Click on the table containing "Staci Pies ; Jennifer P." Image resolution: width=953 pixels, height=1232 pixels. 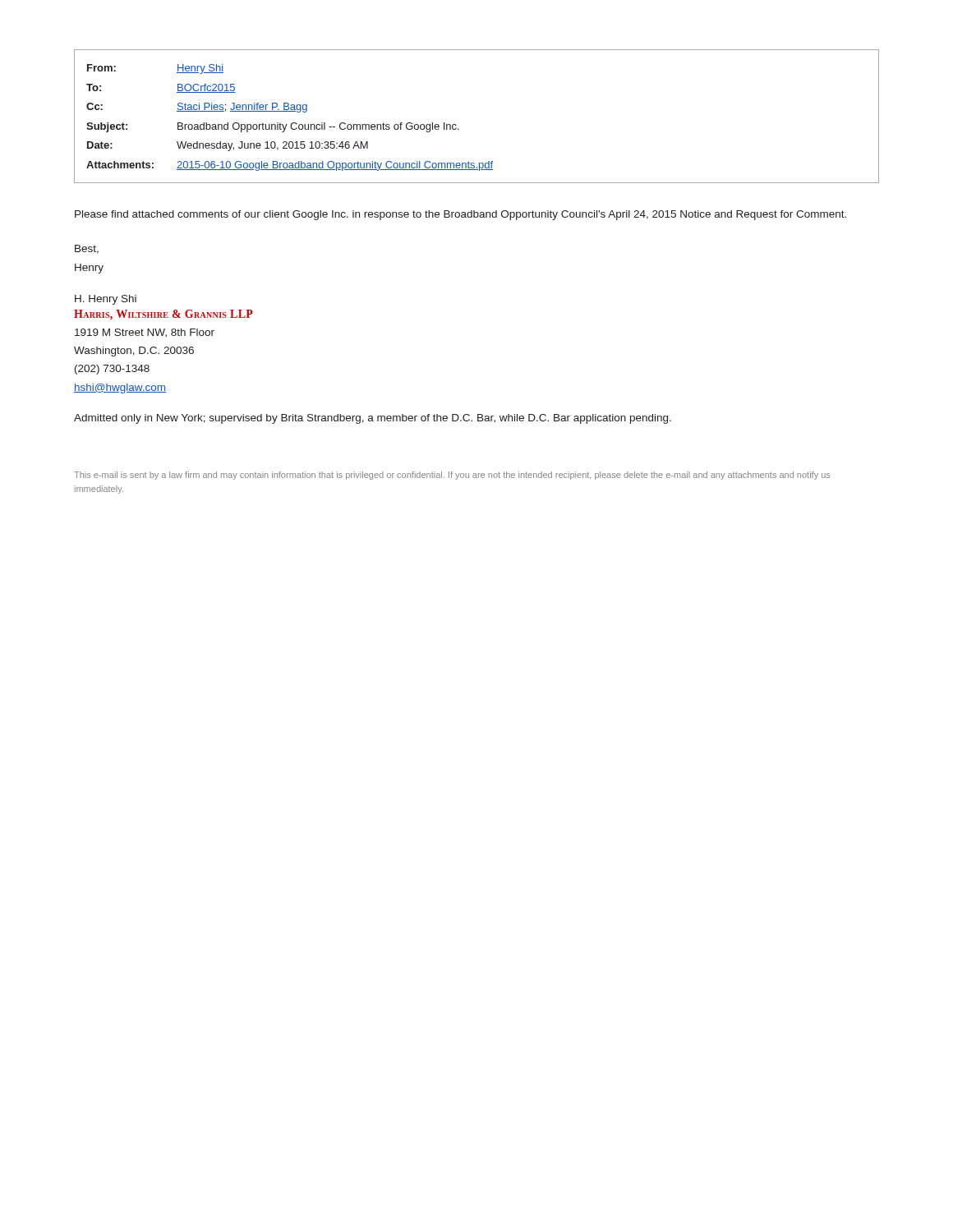point(476,116)
